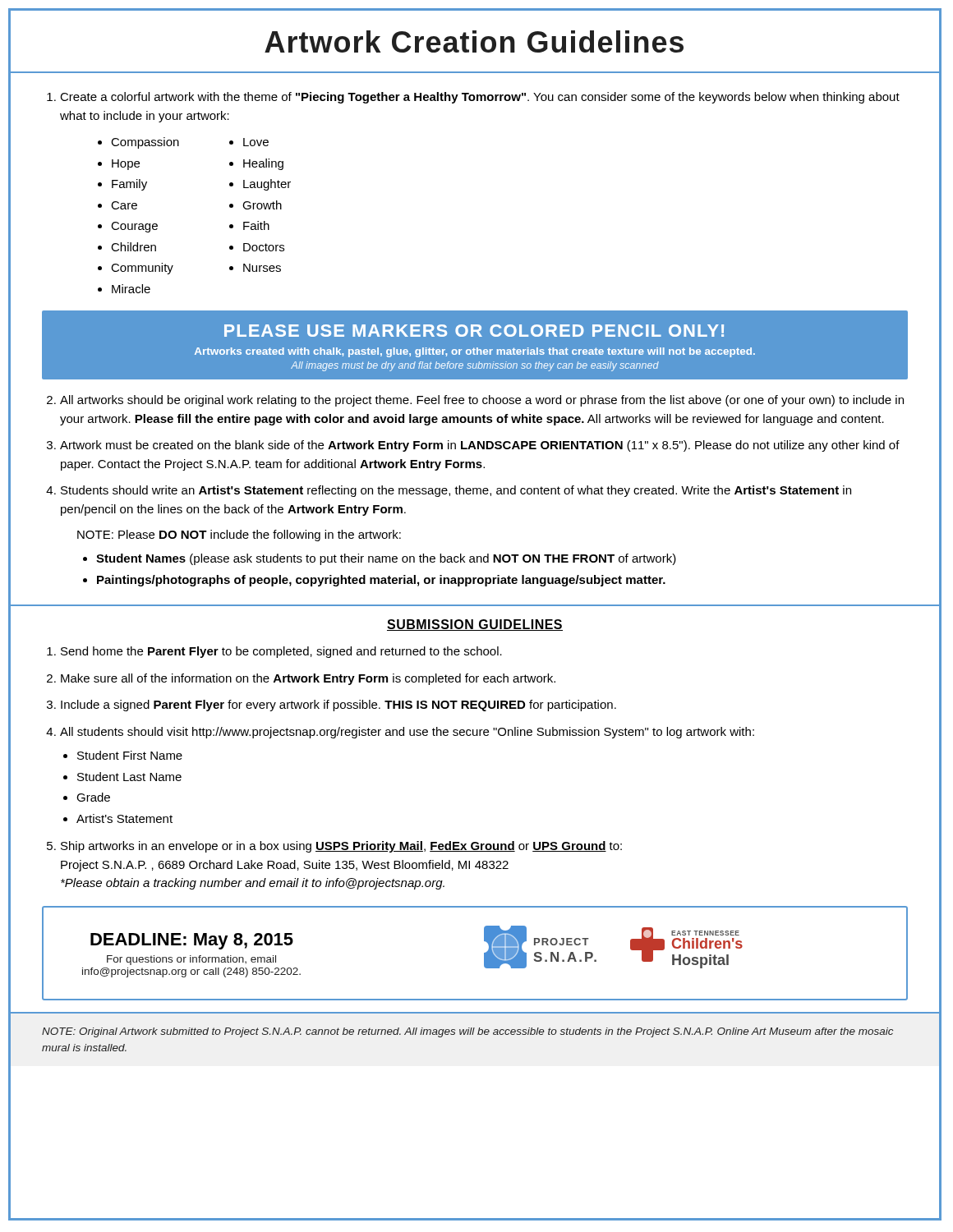Locate the element starting "Ship artworks in an envelope or in"

pos(341,864)
